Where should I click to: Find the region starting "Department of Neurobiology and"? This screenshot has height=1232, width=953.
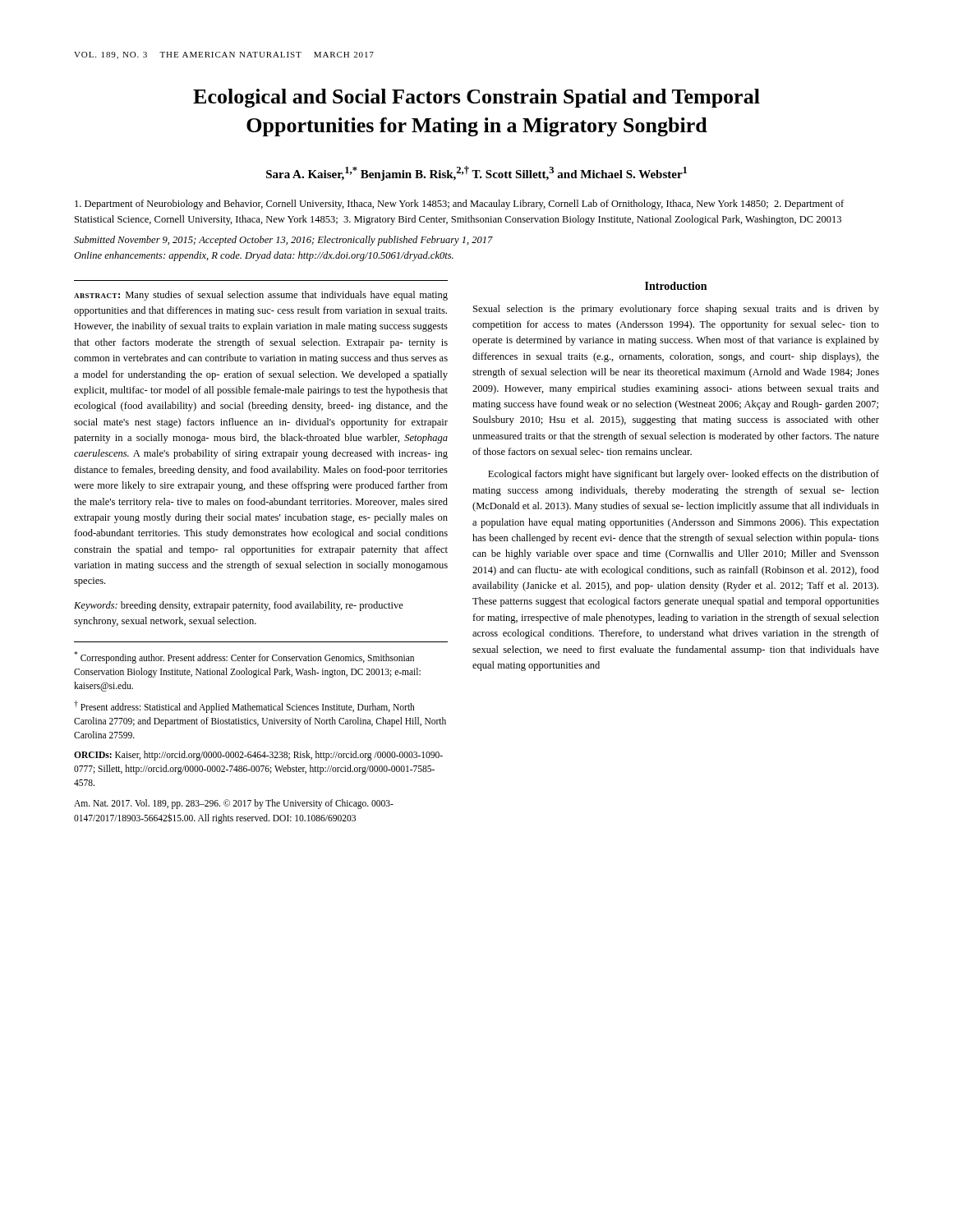pos(459,212)
